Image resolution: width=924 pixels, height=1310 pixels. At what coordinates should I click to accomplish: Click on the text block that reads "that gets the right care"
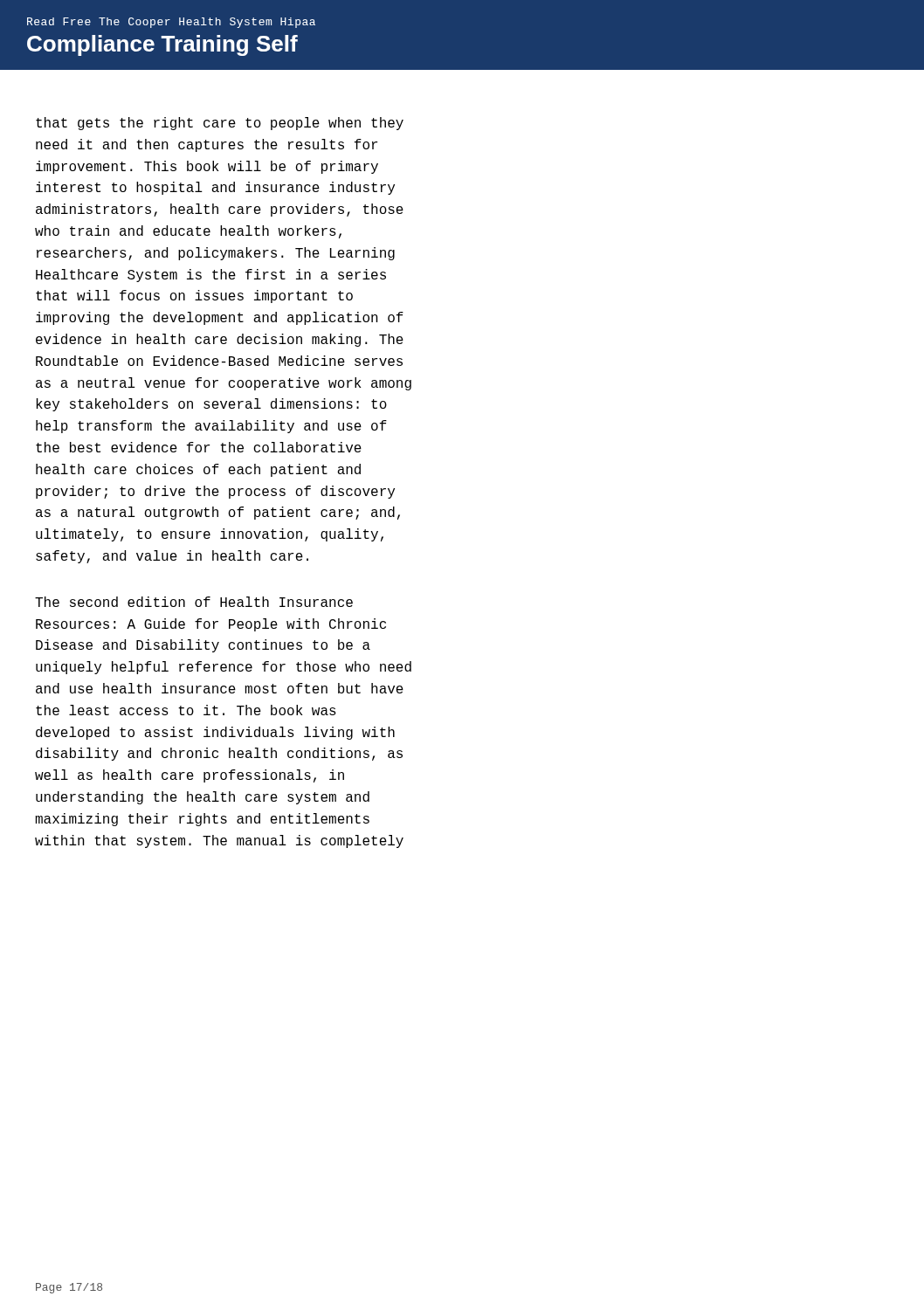pos(224,341)
